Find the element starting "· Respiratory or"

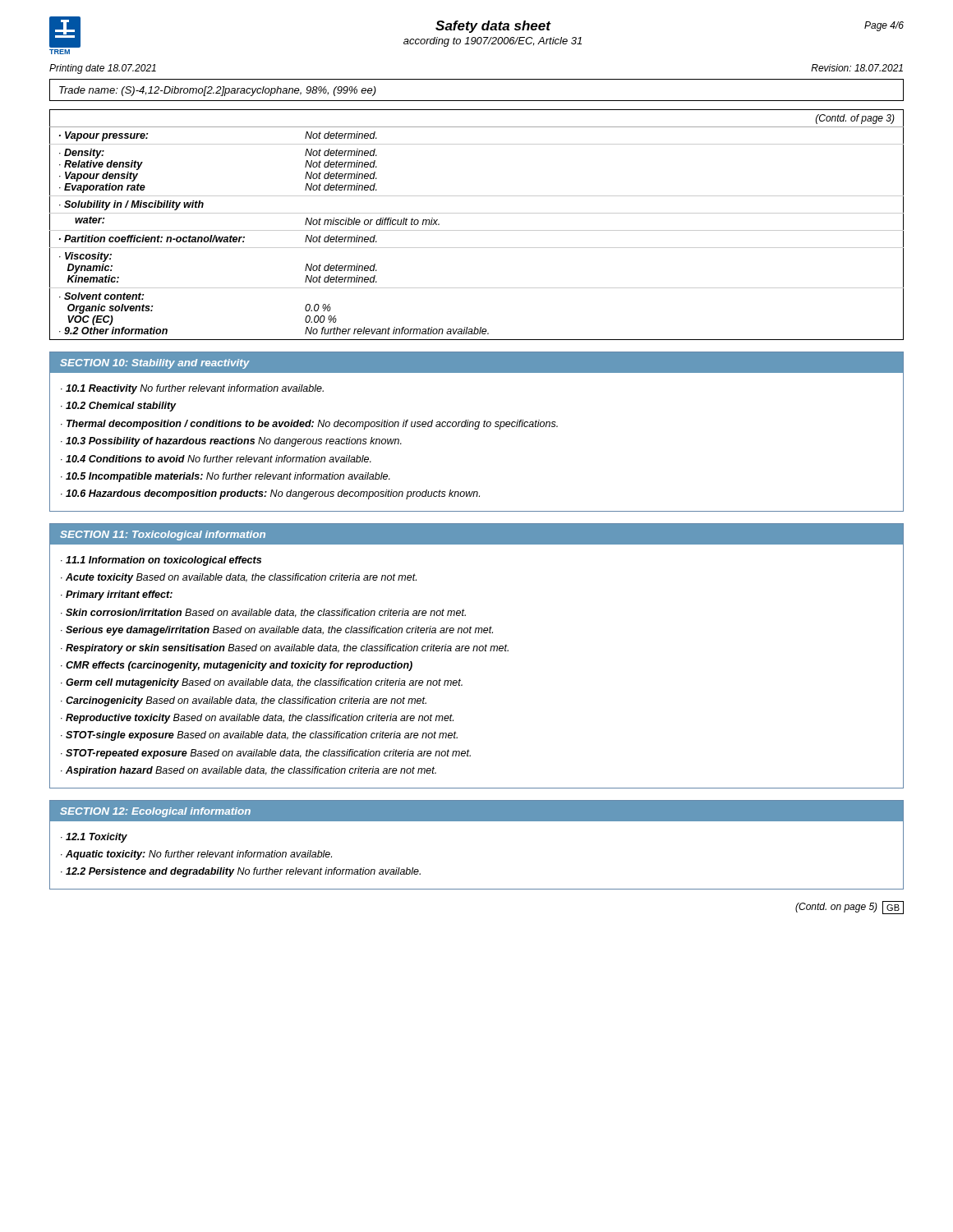(285, 648)
